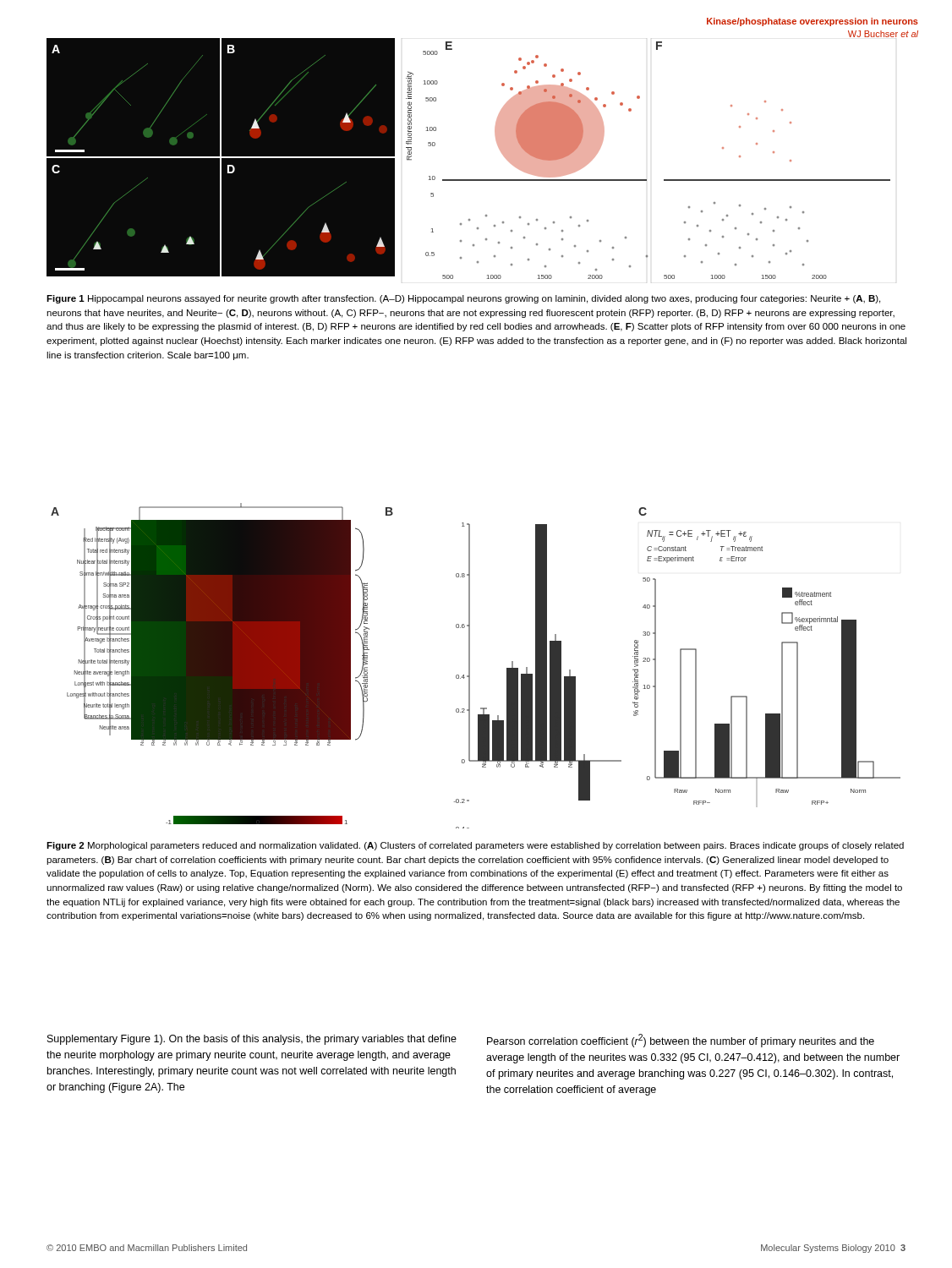The height and width of the screenshot is (1268, 952).
Task: Select the text starting "Pearson correlation coefficient (r2) between the number"
Action: (x=693, y=1064)
